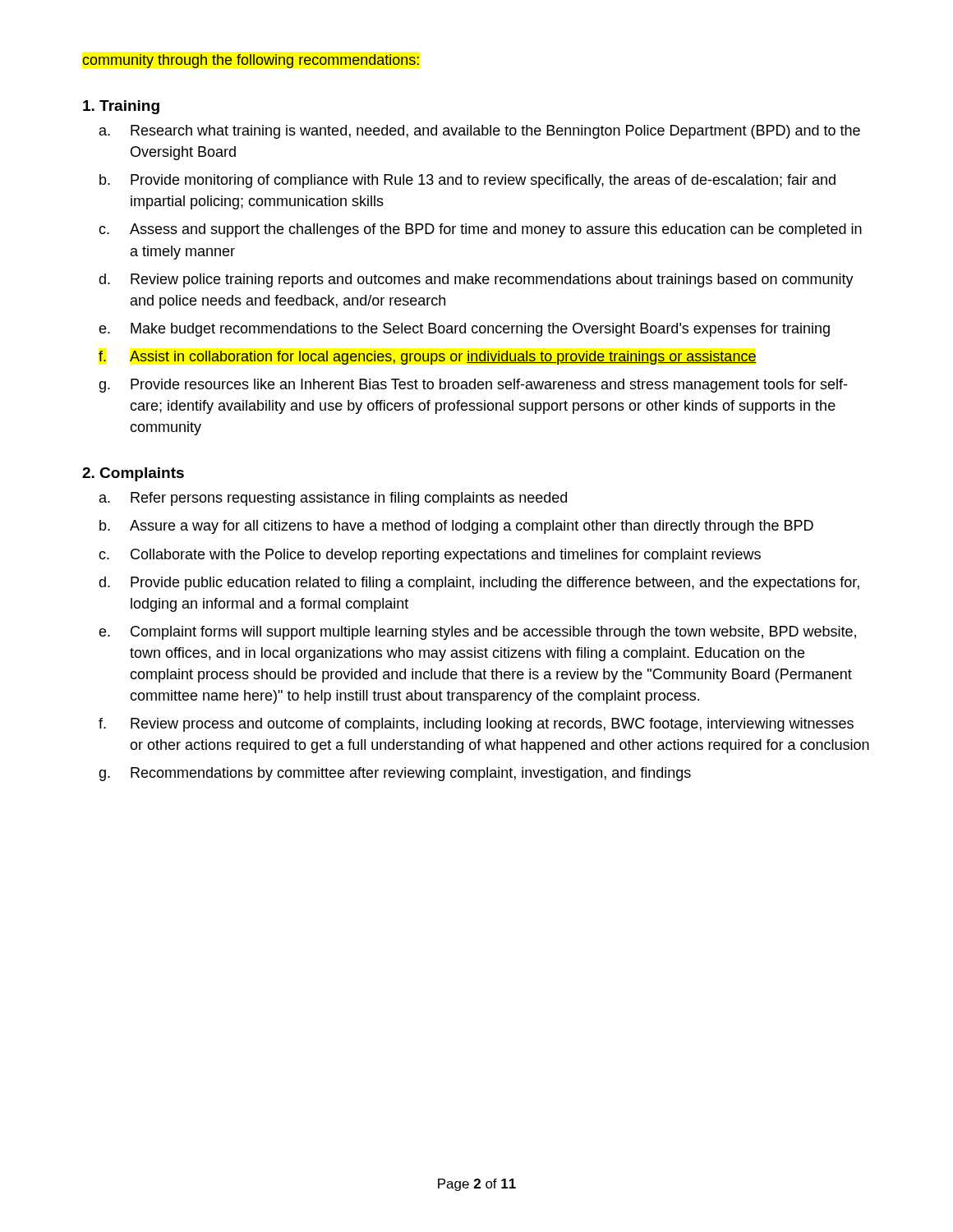Select the text block starting "c. Assess and support"

(x=485, y=240)
